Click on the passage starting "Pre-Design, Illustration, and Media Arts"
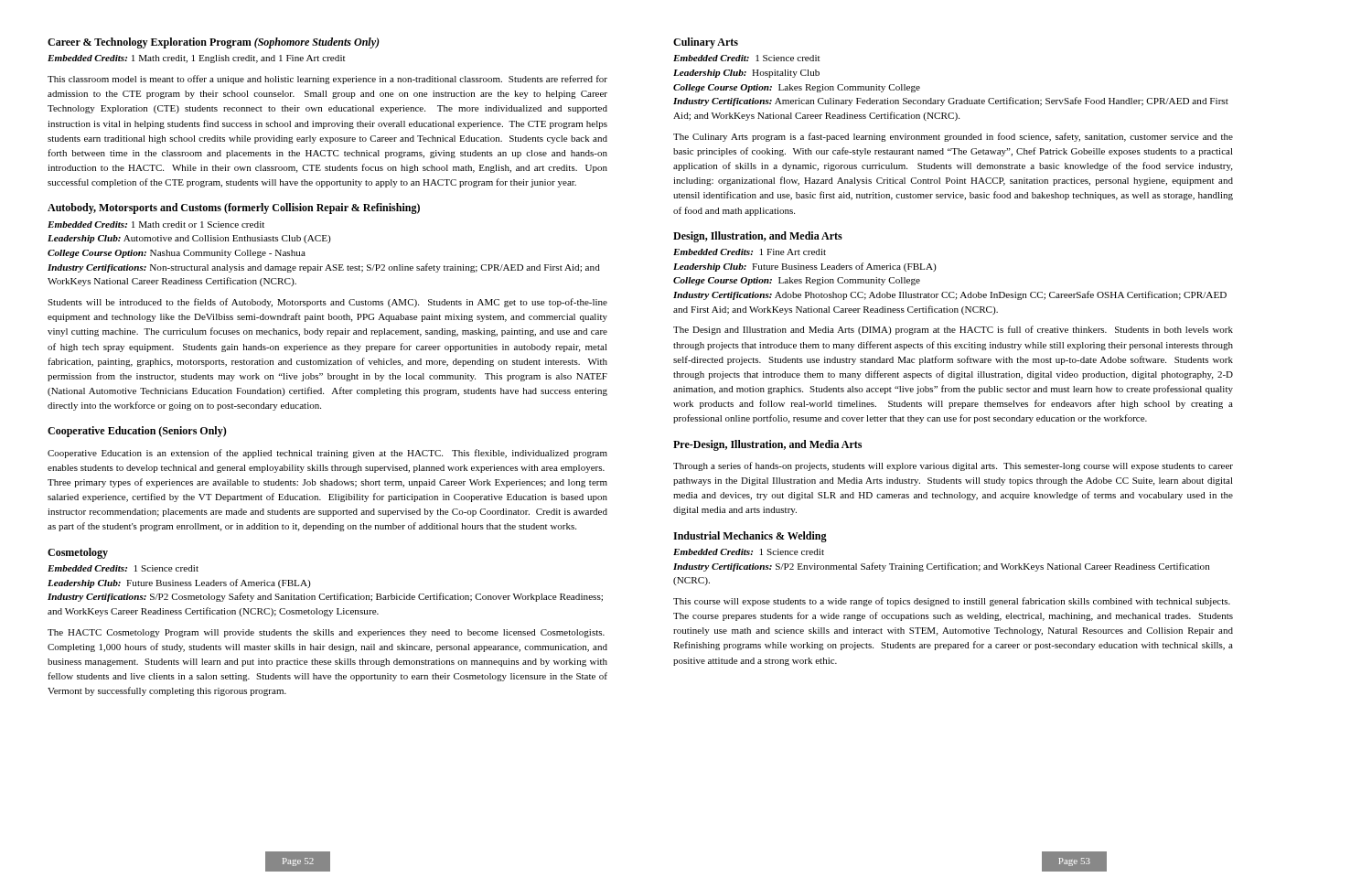 click(x=768, y=444)
